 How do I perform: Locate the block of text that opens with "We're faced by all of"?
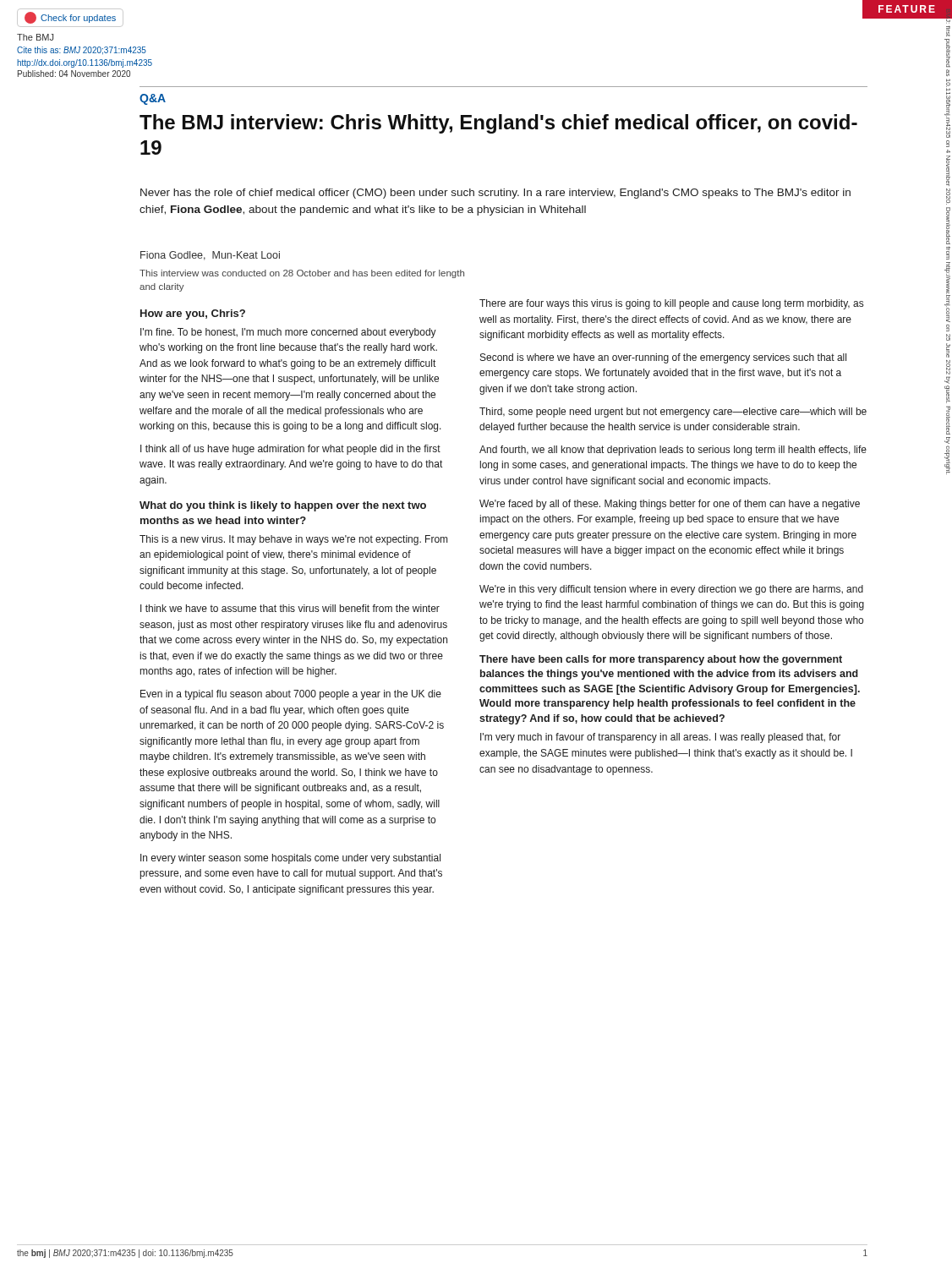tap(670, 535)
